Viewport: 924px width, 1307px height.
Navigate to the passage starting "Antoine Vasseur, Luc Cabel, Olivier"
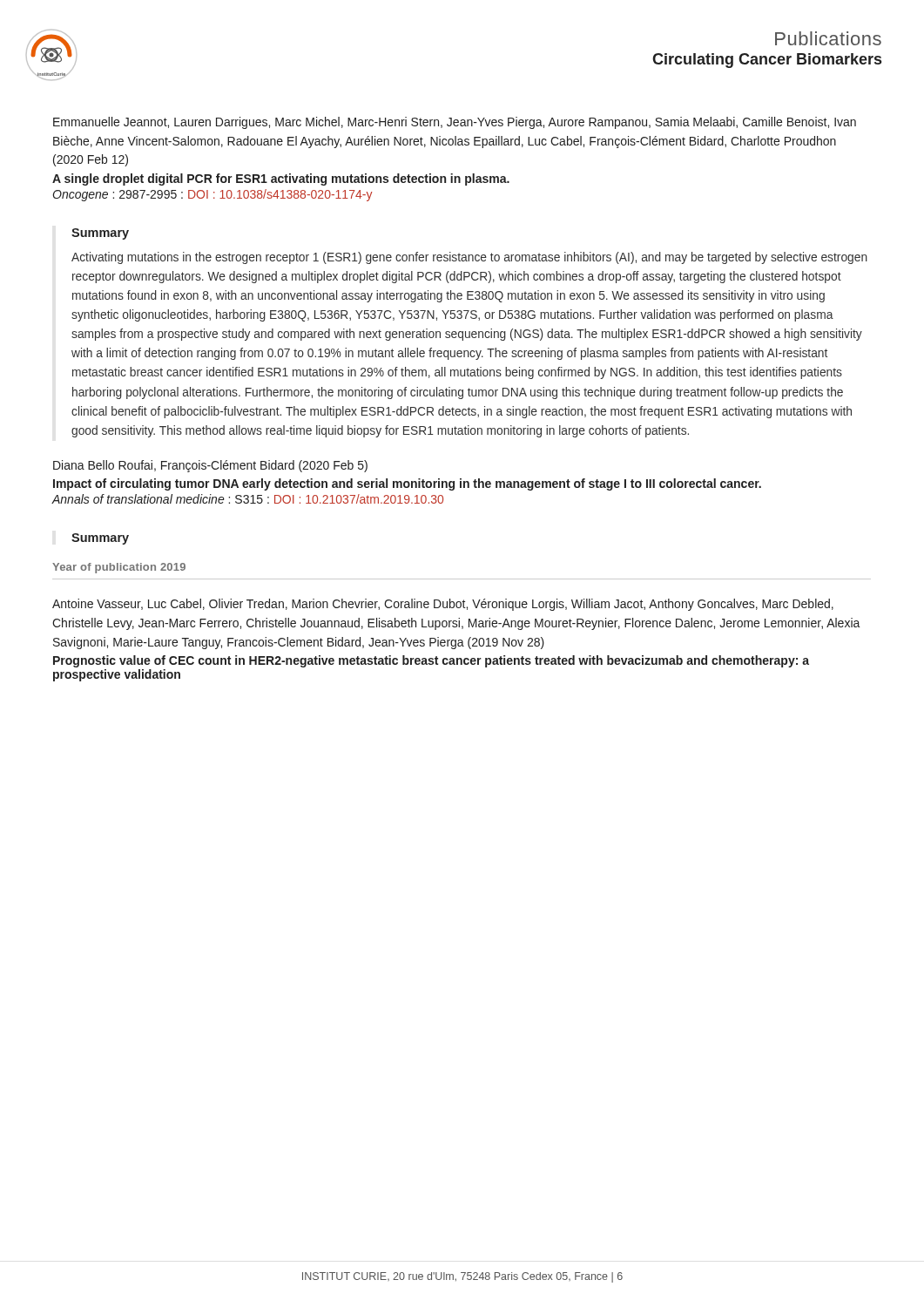tap(456, 623)
